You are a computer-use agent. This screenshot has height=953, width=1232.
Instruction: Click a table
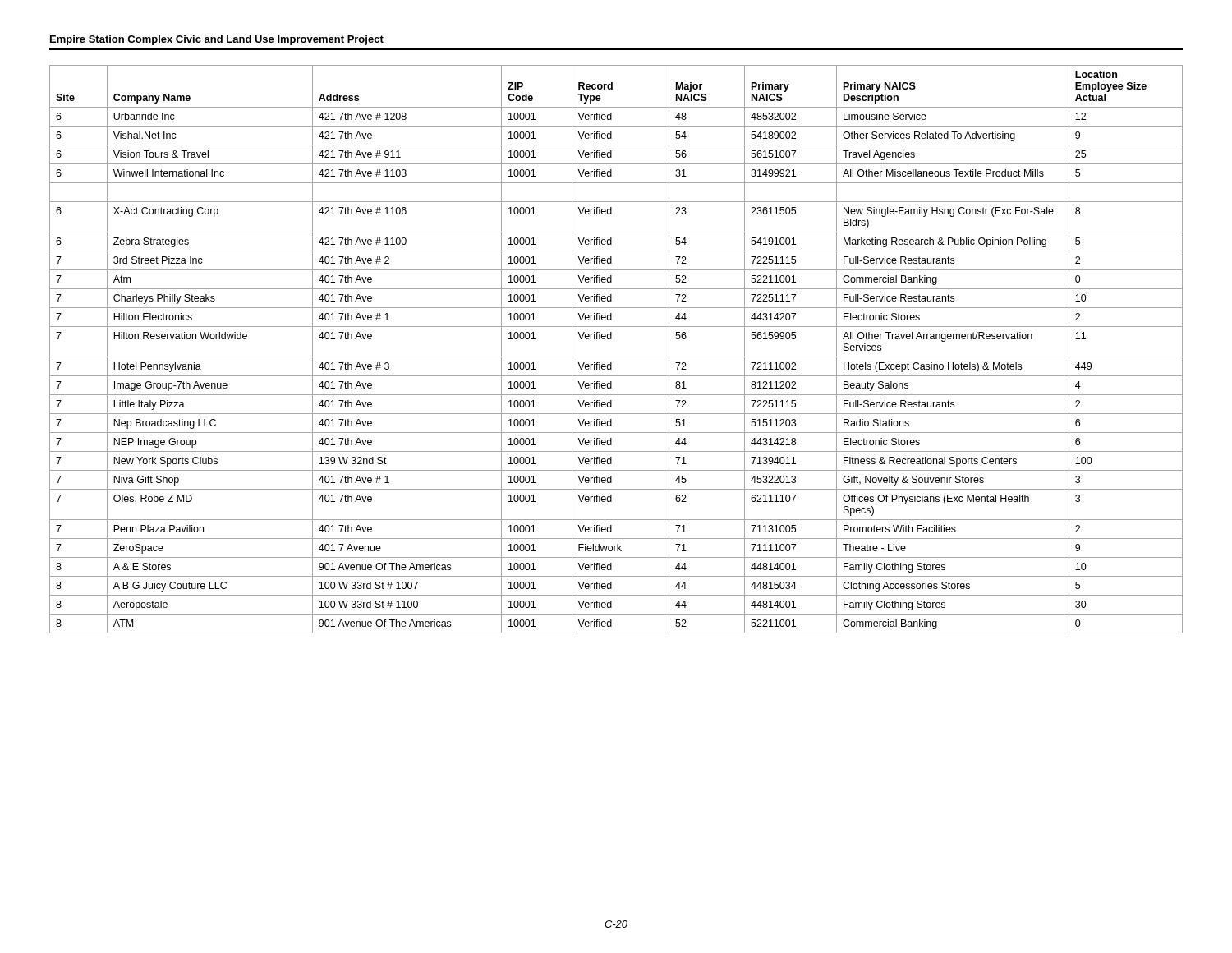click(x=616, y=349)
